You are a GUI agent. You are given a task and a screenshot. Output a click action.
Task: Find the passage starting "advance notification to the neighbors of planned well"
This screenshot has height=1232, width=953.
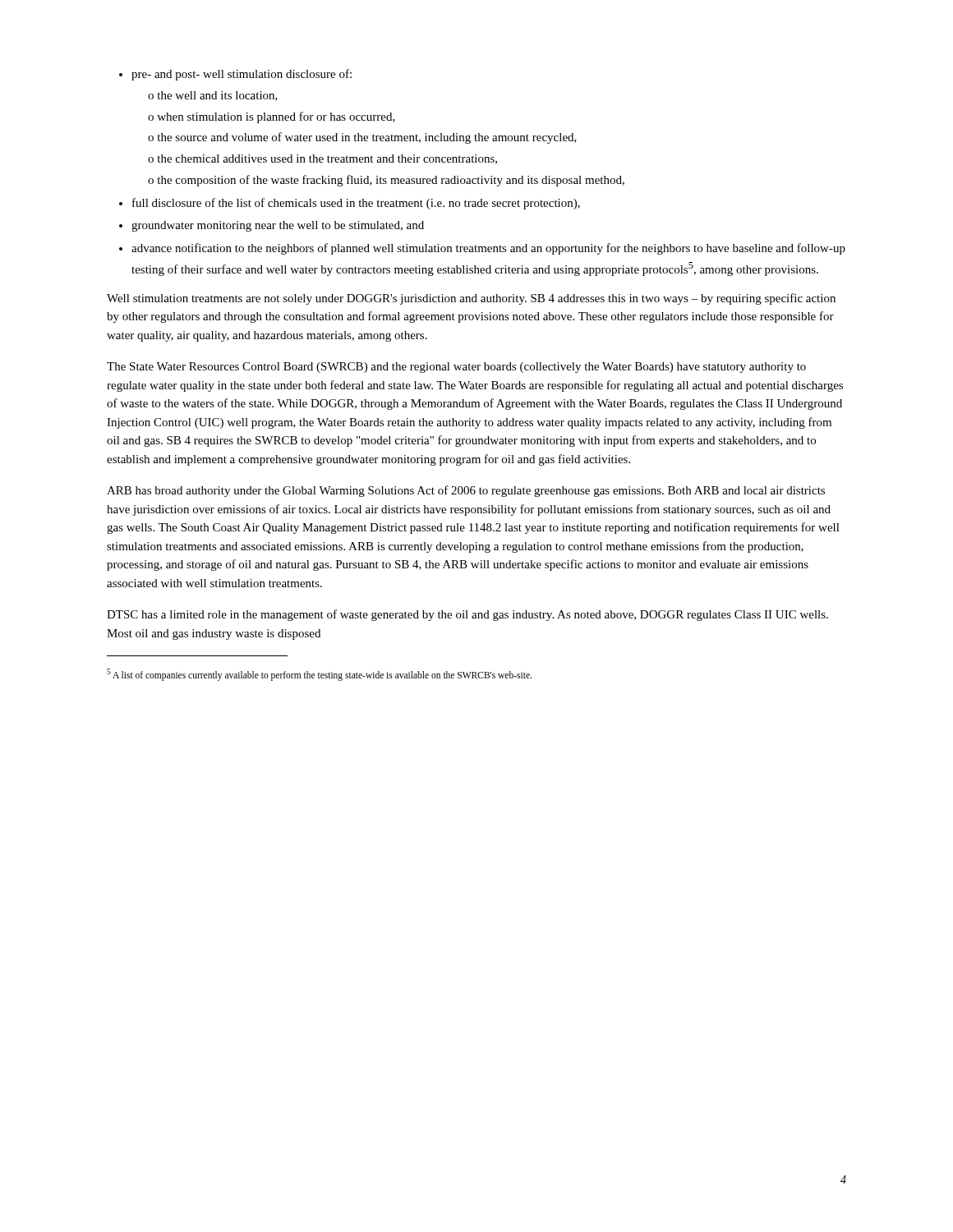point(489,259)
